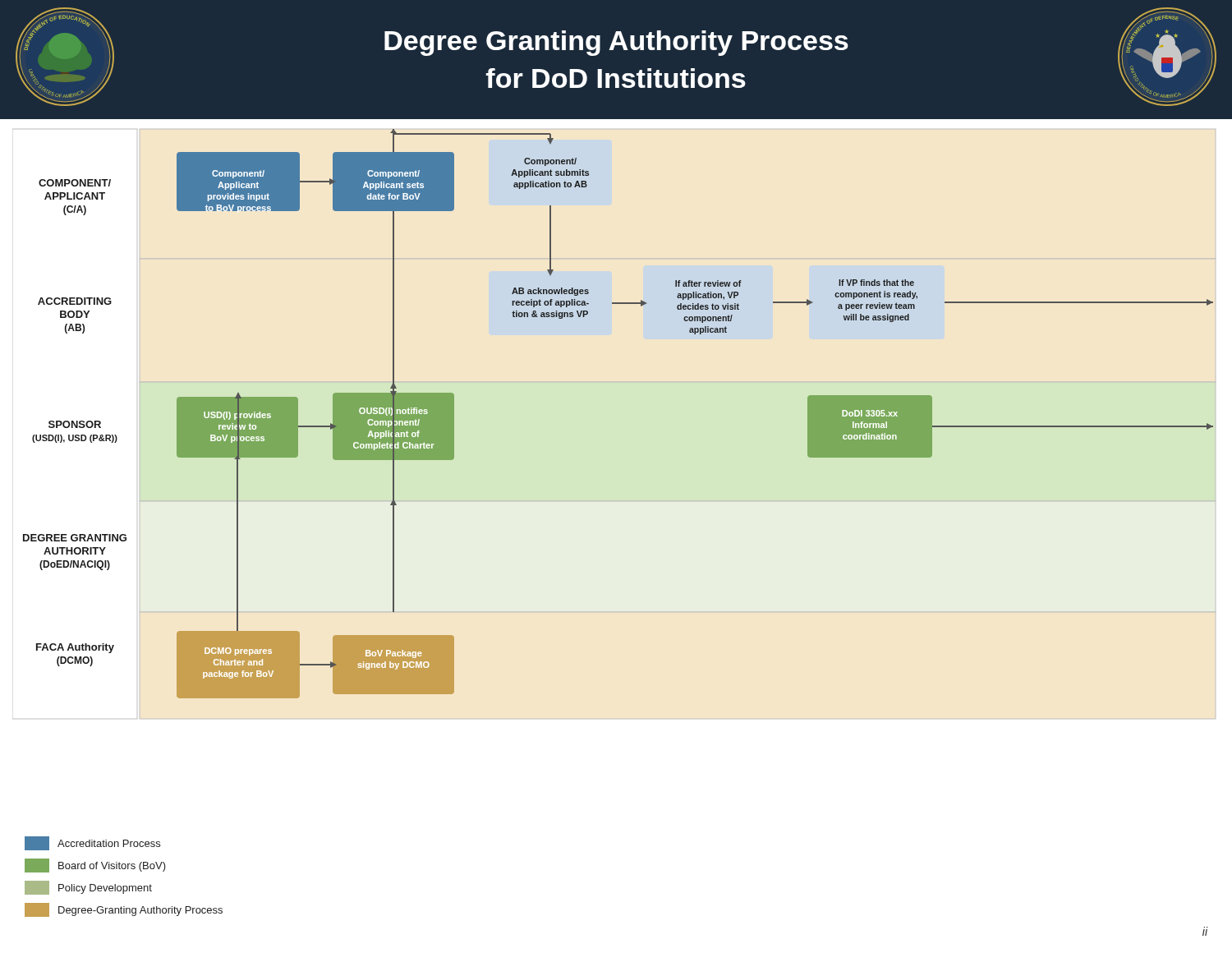Find the list item that says "Board of Visitors (BoV)"

click(95, 866)
